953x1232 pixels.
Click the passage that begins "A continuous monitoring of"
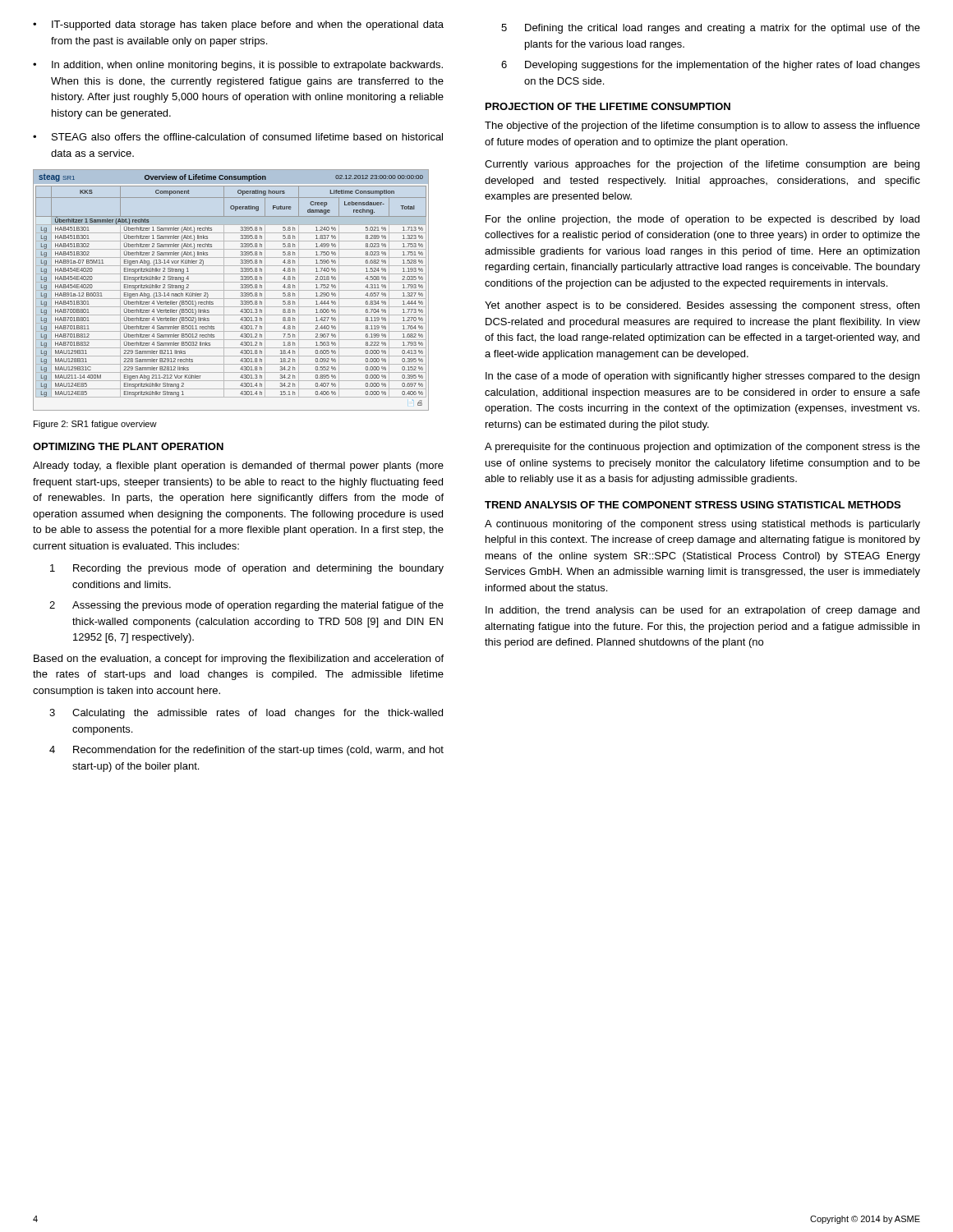702,555
